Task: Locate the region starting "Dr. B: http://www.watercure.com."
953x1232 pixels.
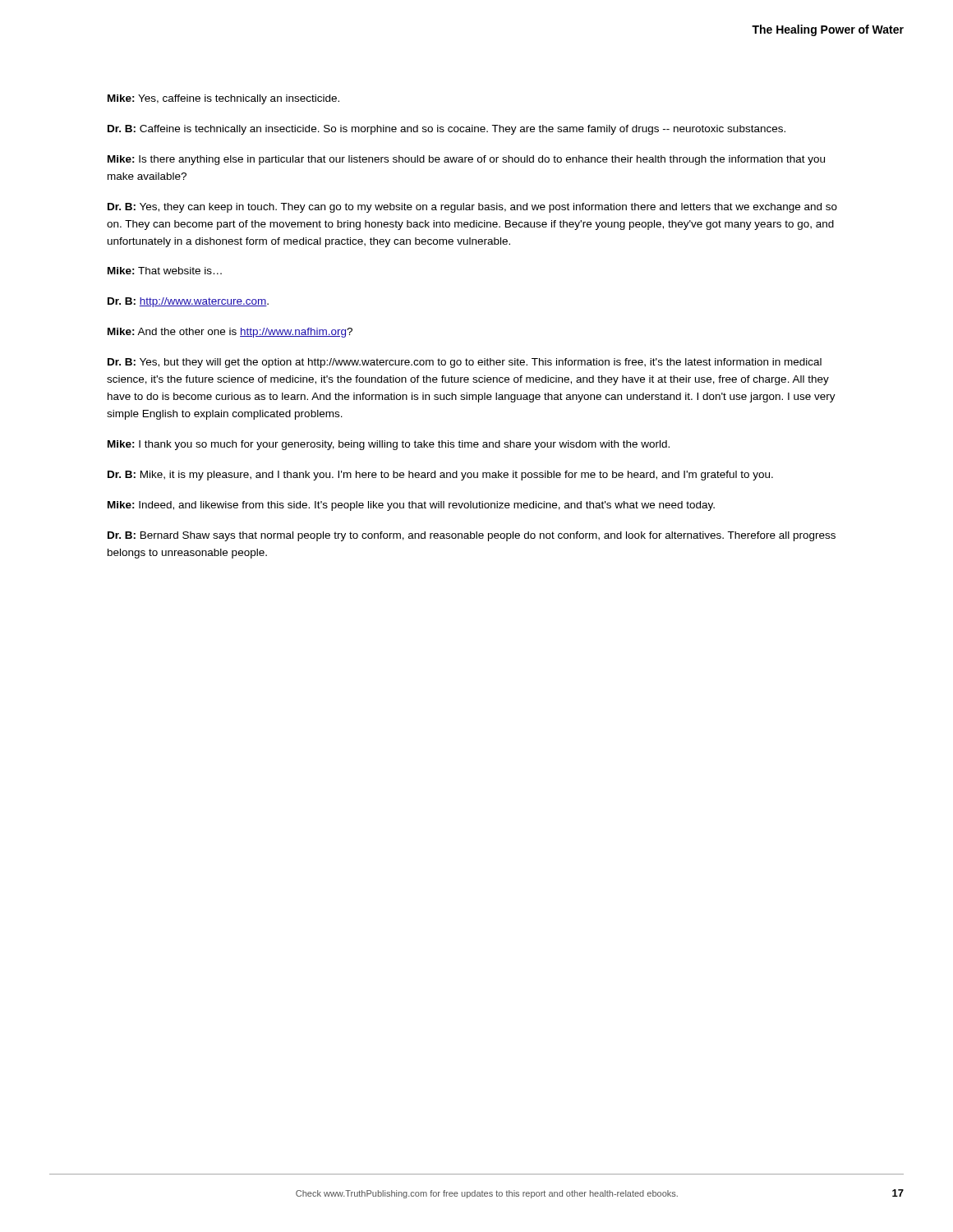Action: (188, 301)
